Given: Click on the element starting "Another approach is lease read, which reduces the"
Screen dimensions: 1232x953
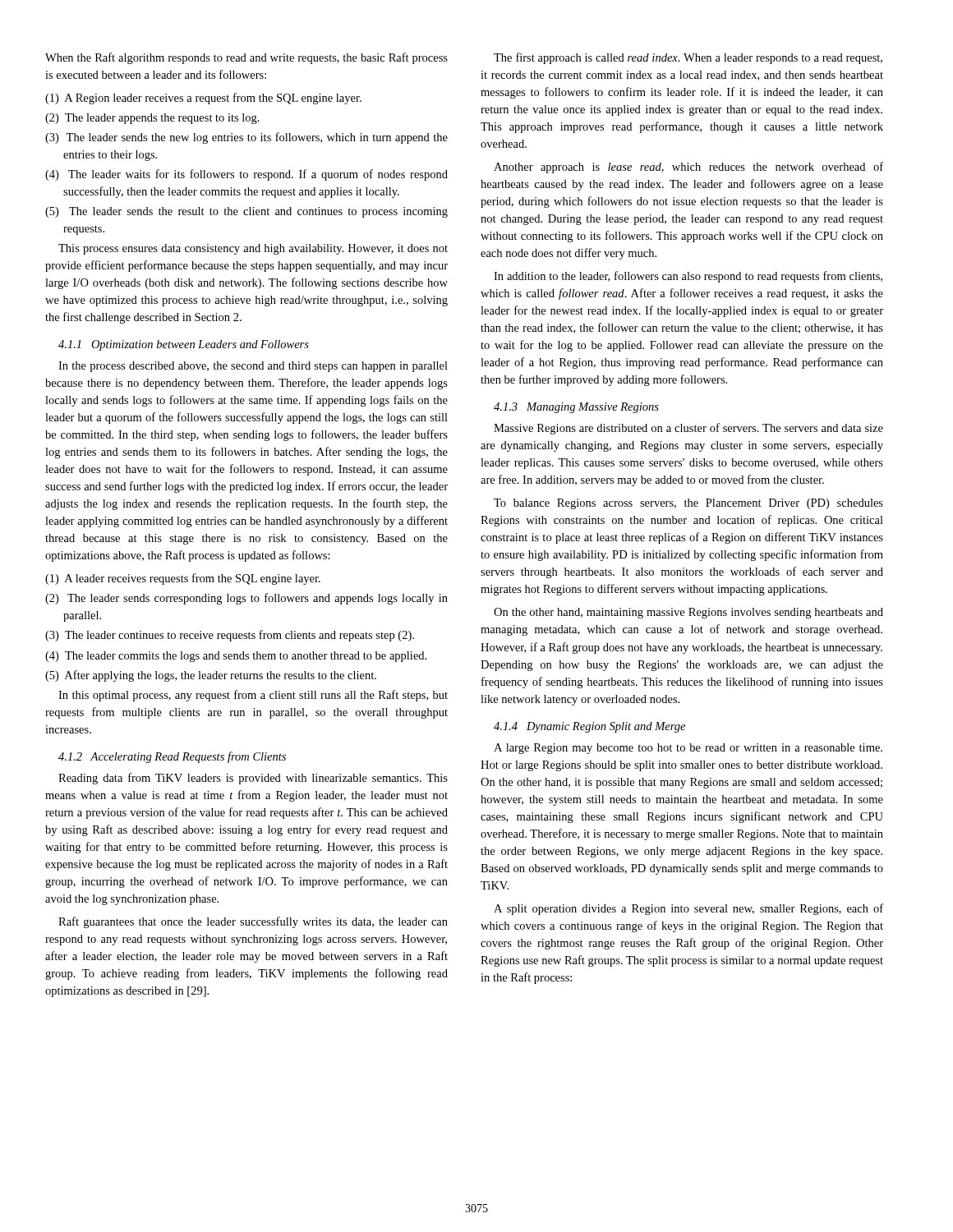Looking at the screenshot, I should 682,210.
